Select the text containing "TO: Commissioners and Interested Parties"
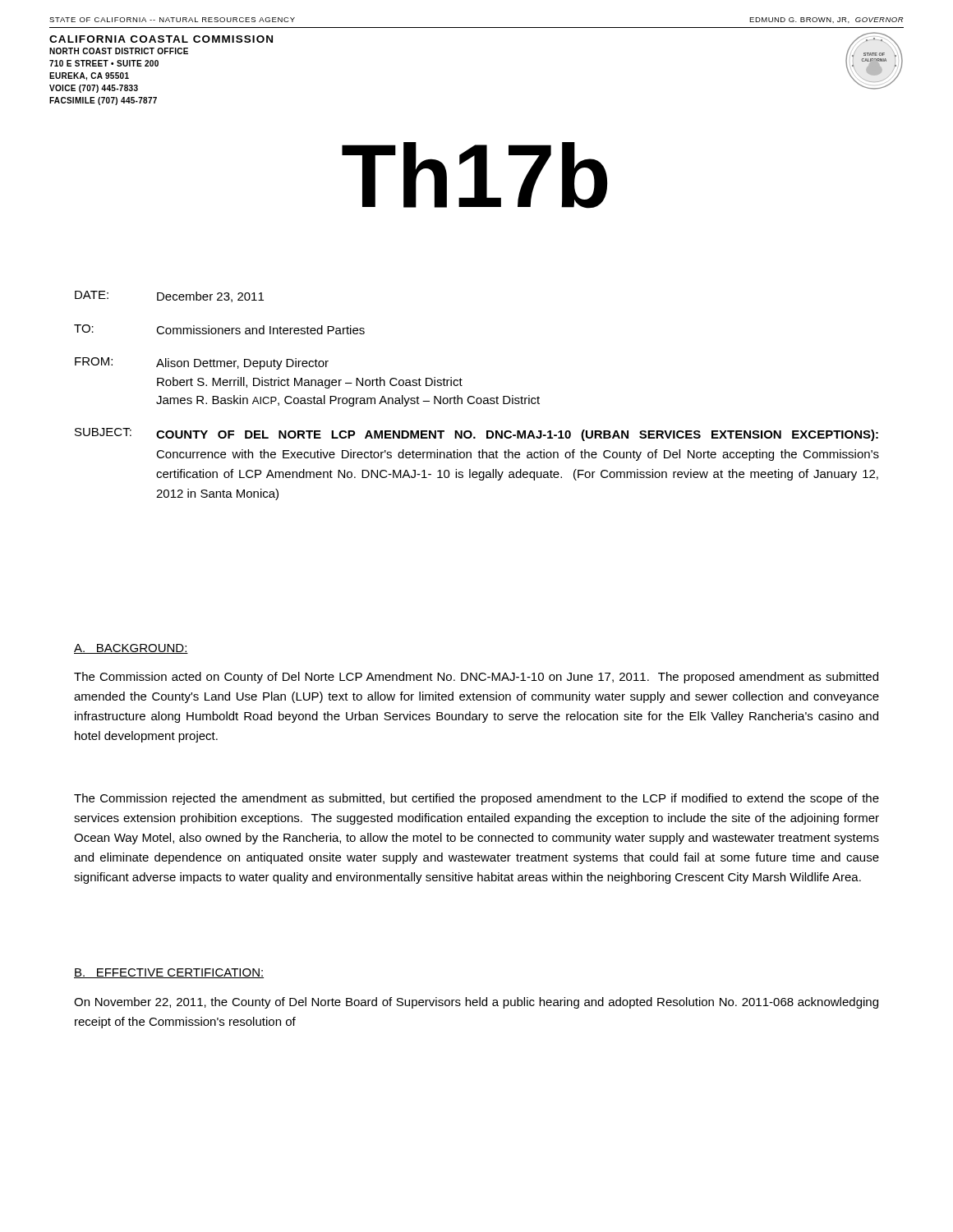953x1232 pixels. point(219,329)
